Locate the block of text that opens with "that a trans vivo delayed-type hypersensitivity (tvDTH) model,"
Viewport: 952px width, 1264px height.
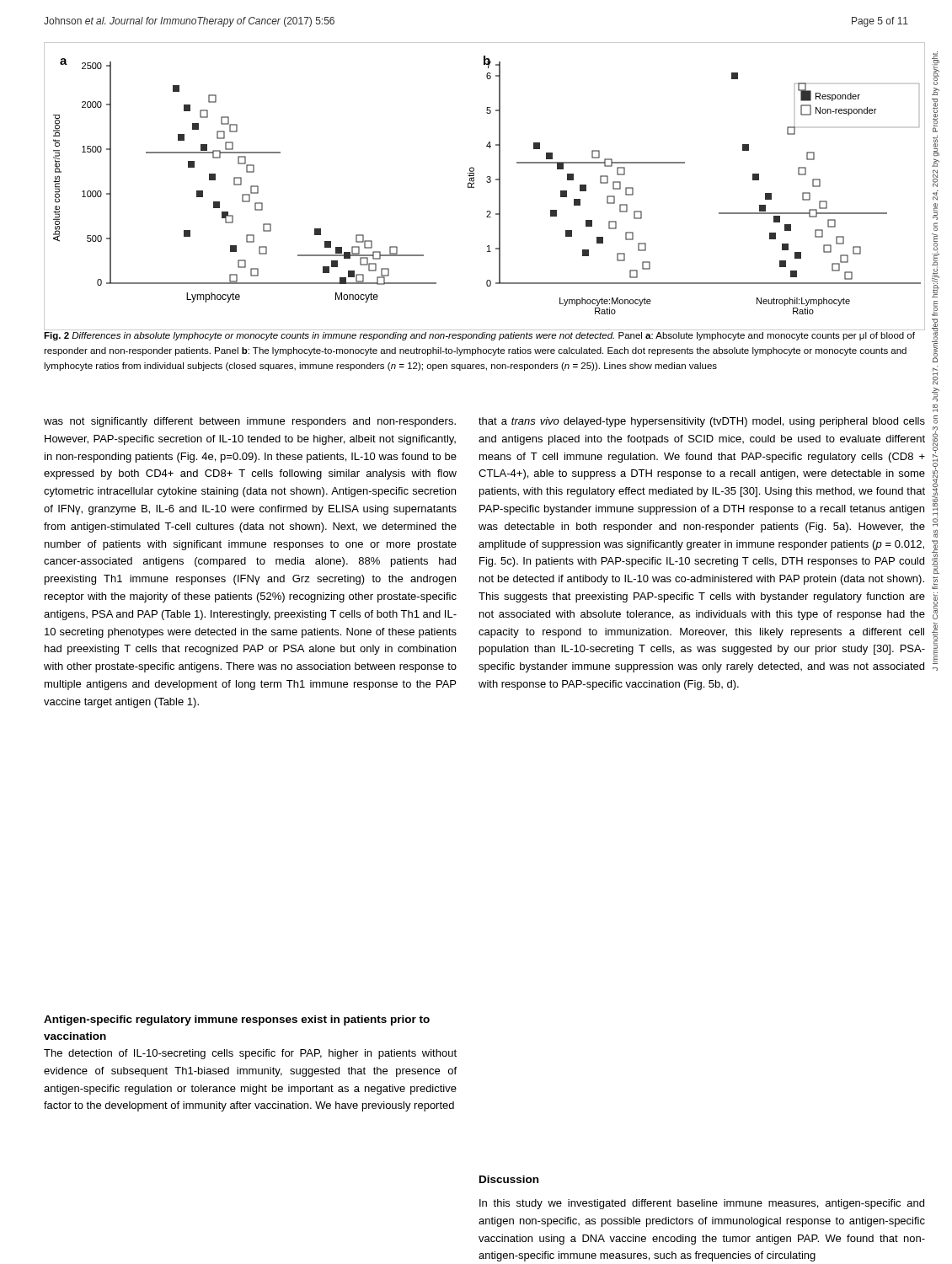(x=702, y=553)
